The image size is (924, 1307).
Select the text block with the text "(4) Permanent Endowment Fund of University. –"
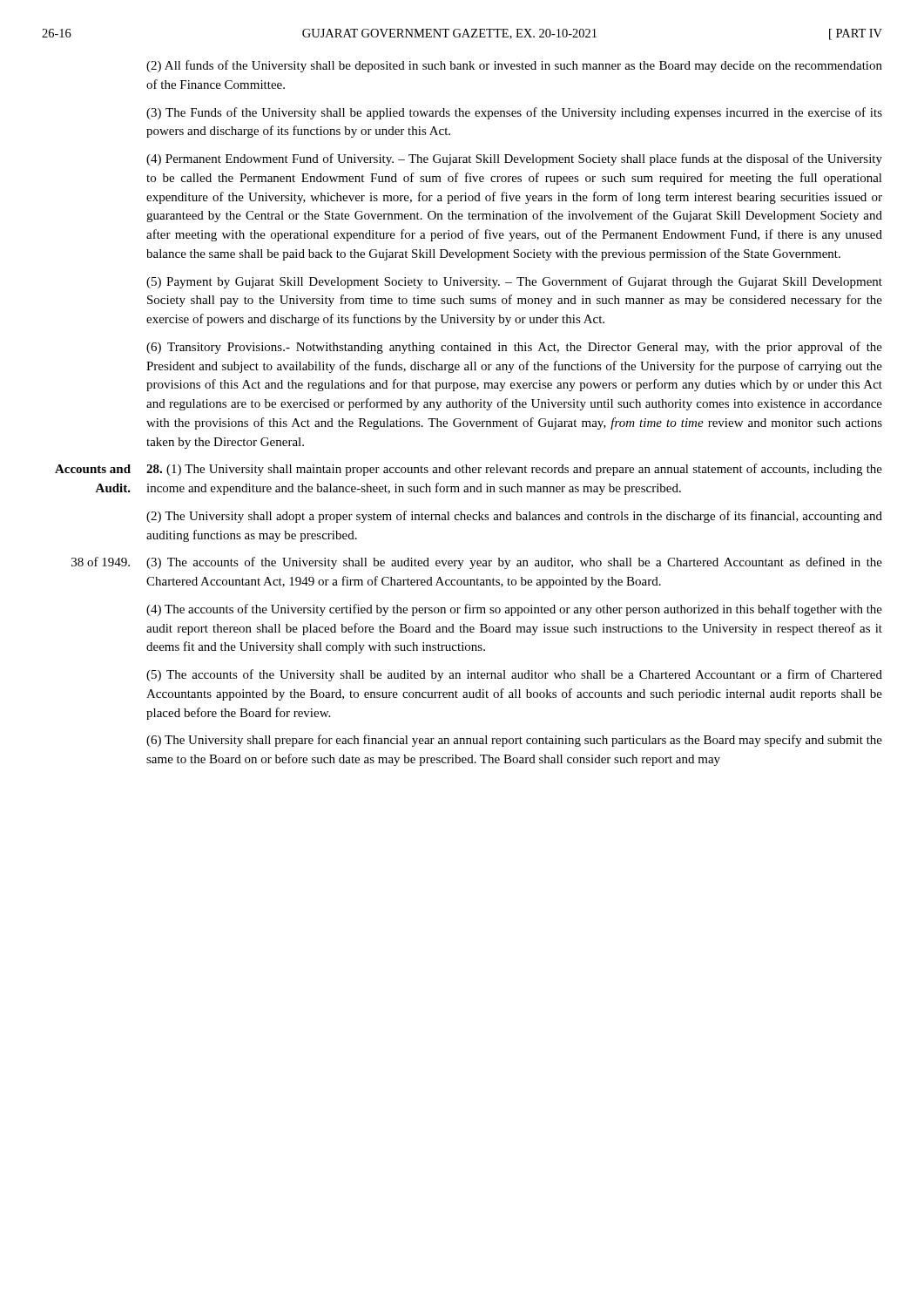click(x=514, y=206)
